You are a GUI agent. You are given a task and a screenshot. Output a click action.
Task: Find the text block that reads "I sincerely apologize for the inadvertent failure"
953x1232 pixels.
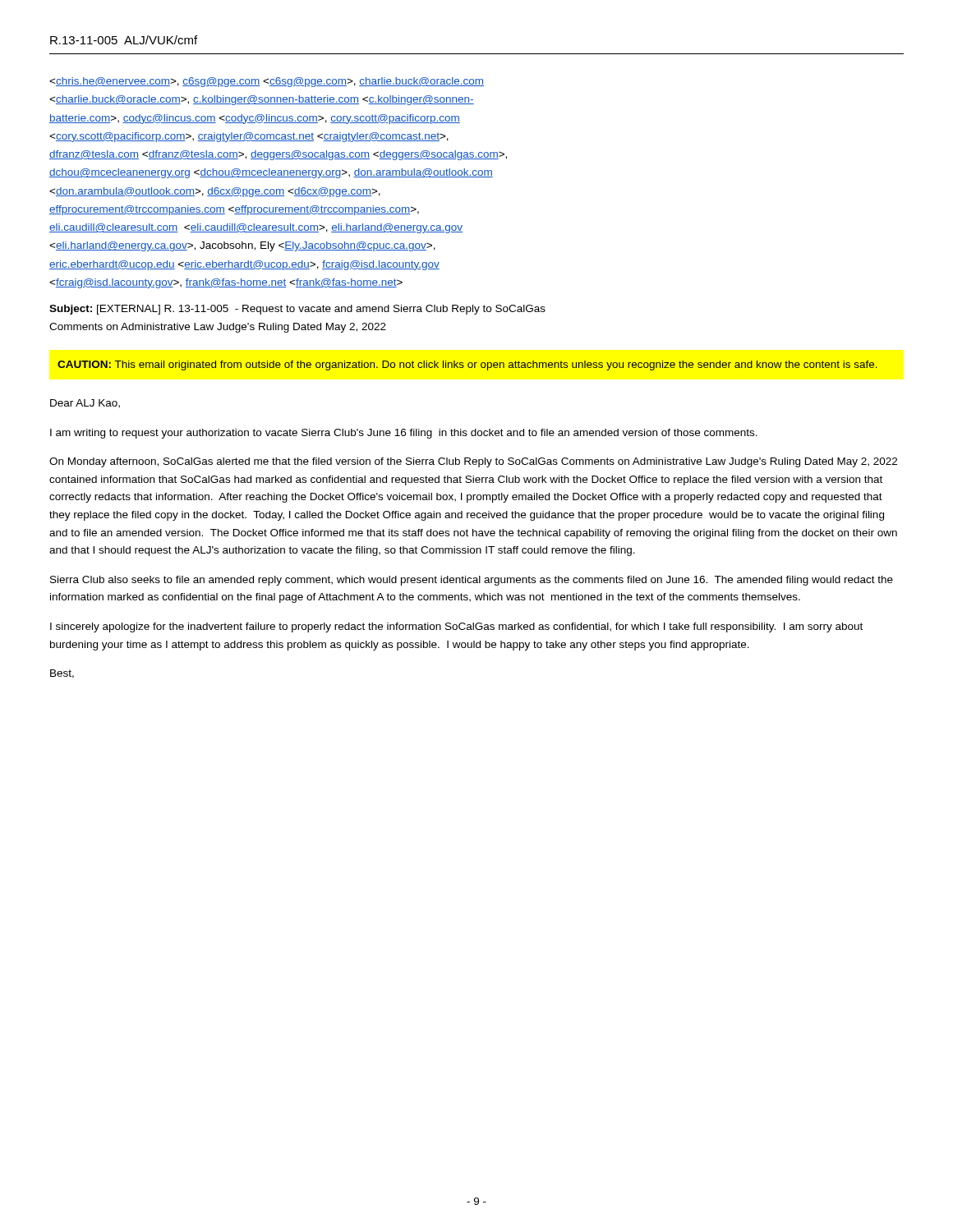coord(456,635)
